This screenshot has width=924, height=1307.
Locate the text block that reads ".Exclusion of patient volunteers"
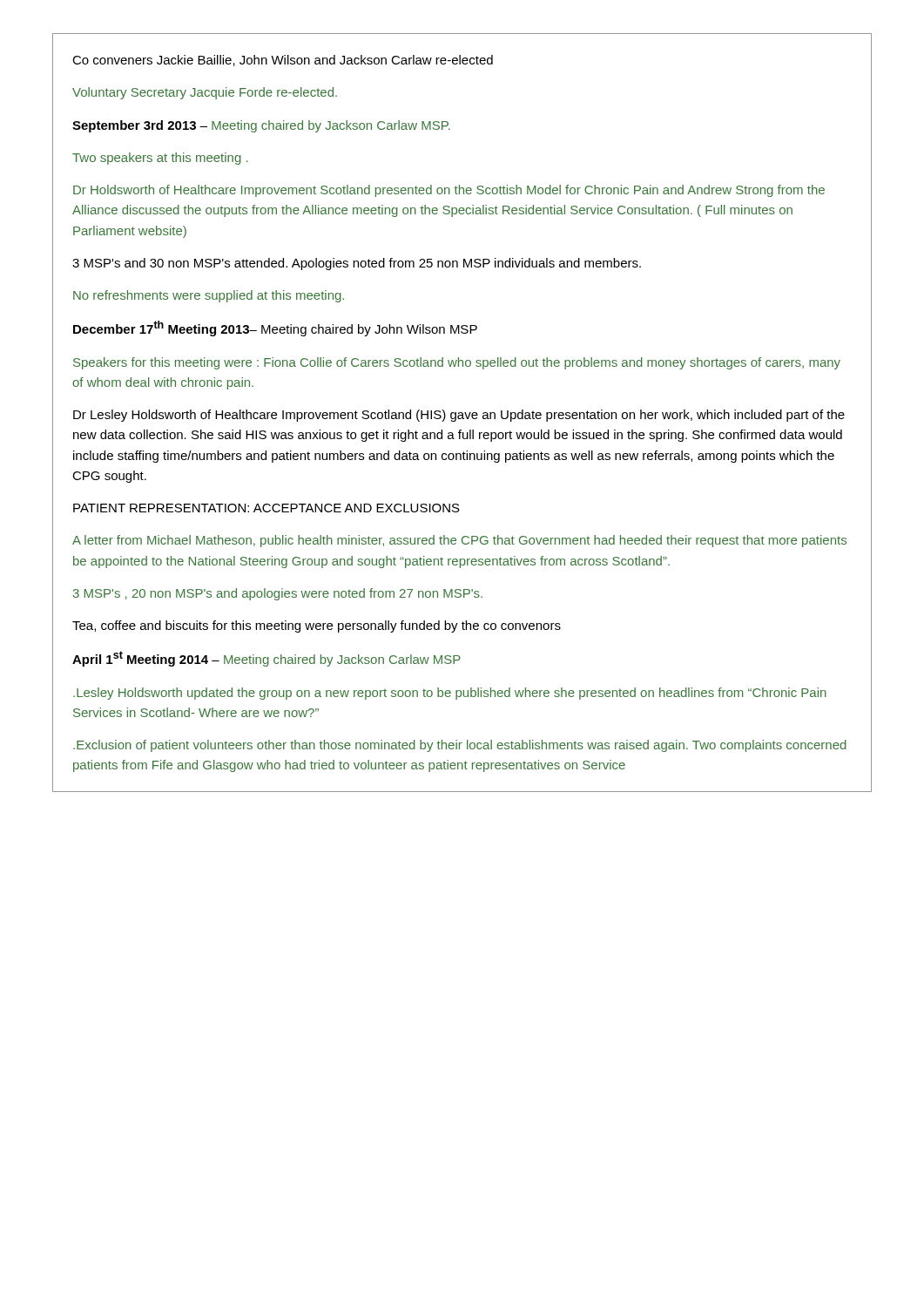click(x=460, y=755)
